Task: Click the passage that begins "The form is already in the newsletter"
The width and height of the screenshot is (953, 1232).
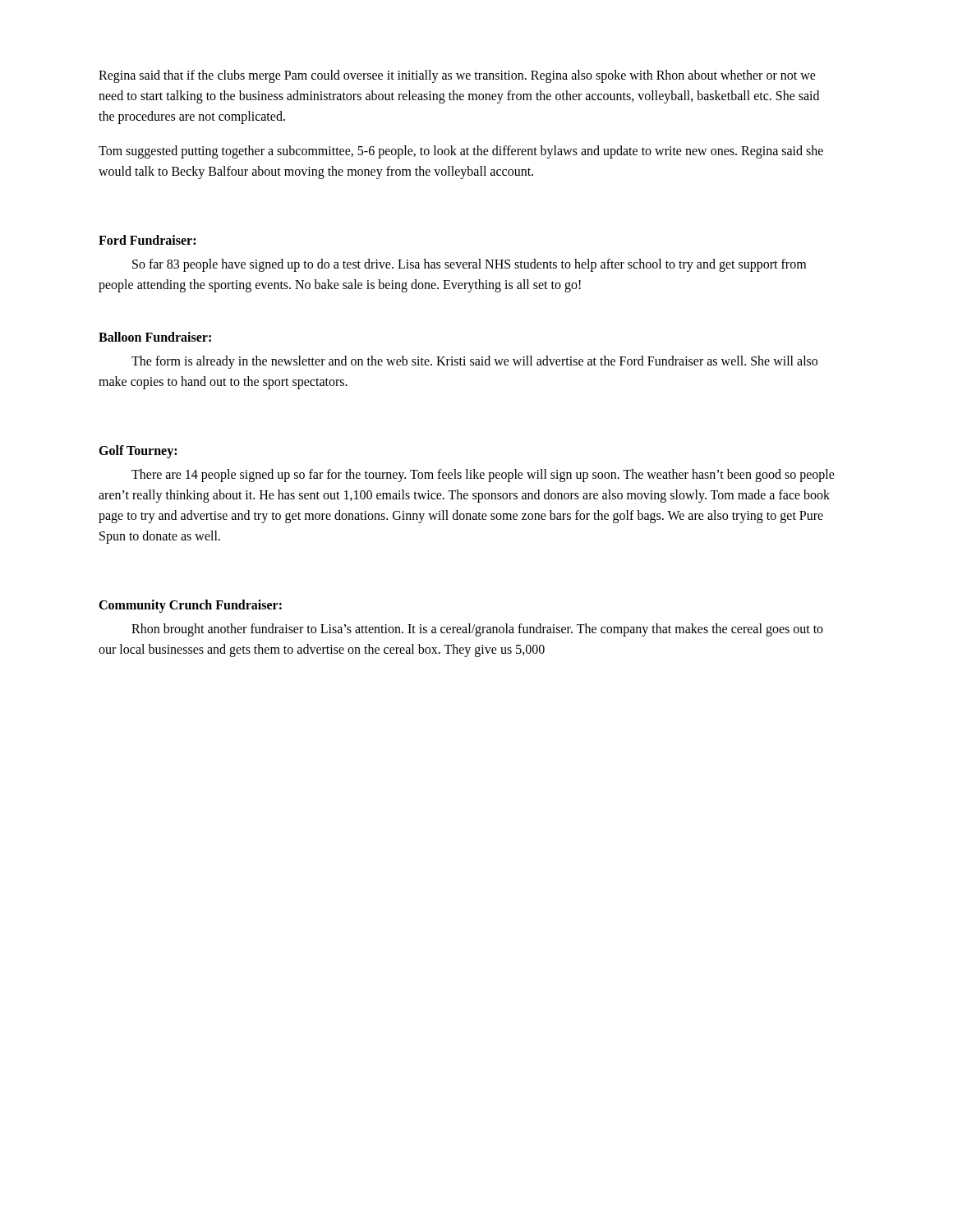Action: coord(458,371)
